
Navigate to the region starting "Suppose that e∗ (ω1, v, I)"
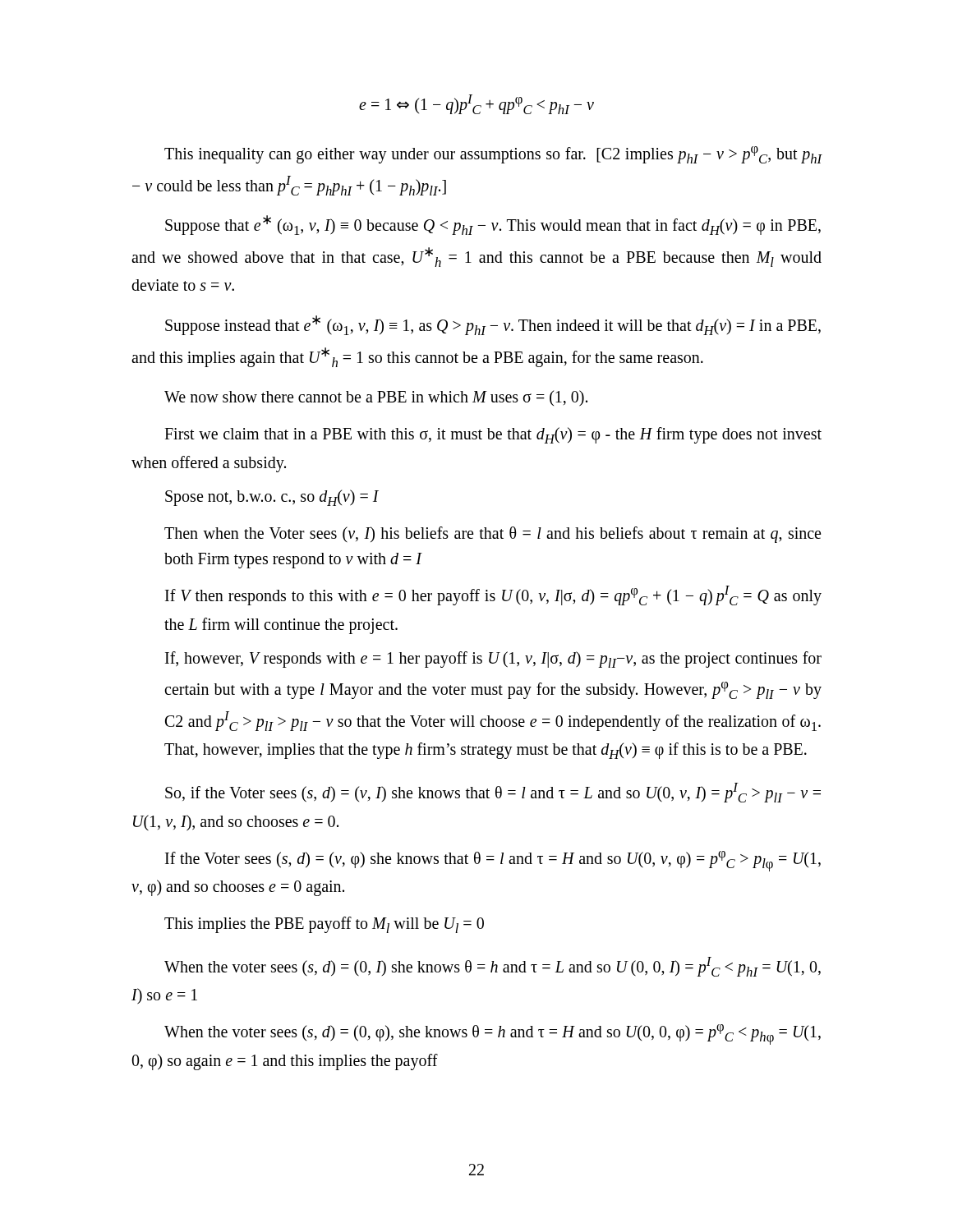click(x=476, y=253)
